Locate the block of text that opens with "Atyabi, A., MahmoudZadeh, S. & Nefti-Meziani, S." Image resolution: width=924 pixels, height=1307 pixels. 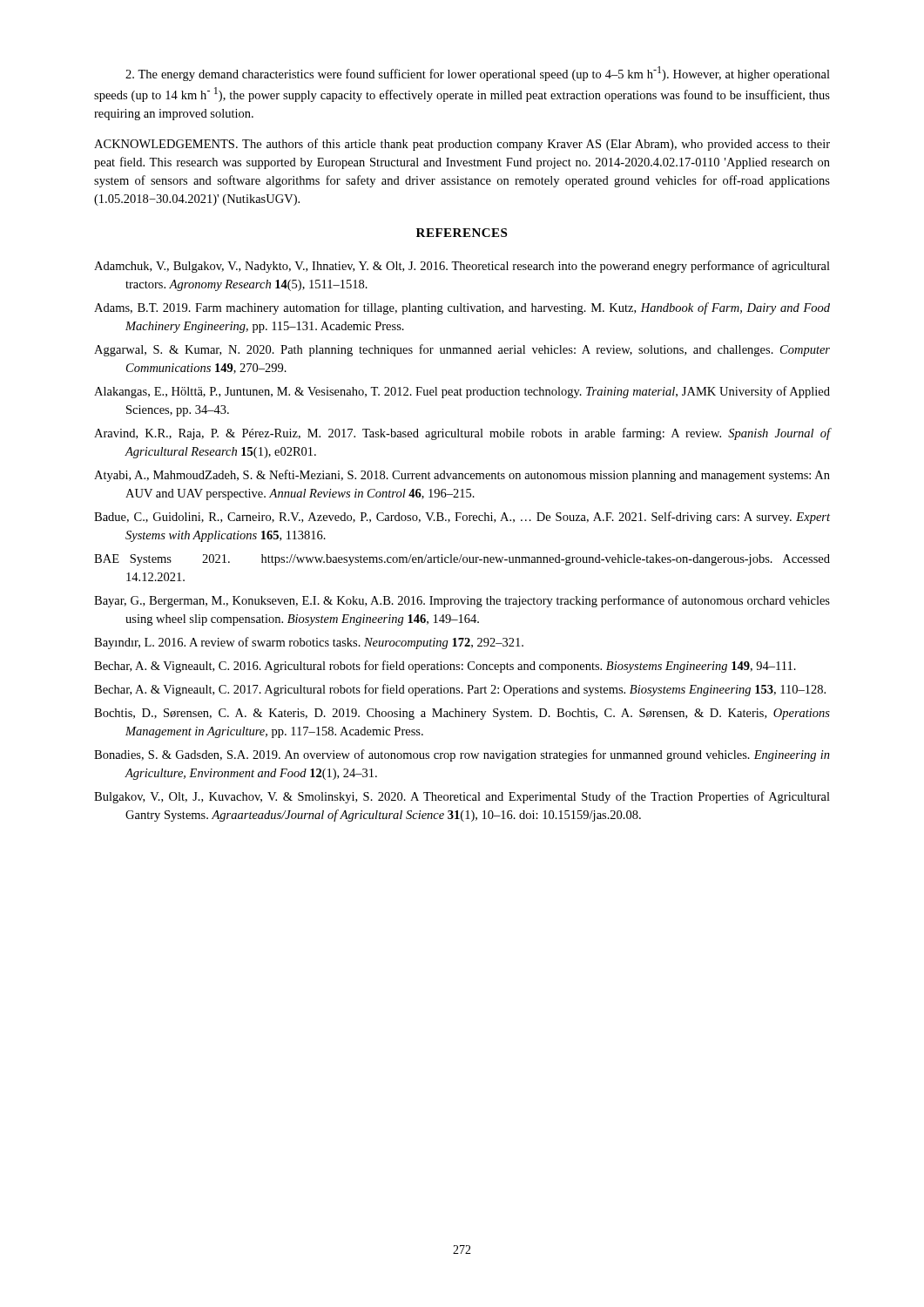(462, 484)
